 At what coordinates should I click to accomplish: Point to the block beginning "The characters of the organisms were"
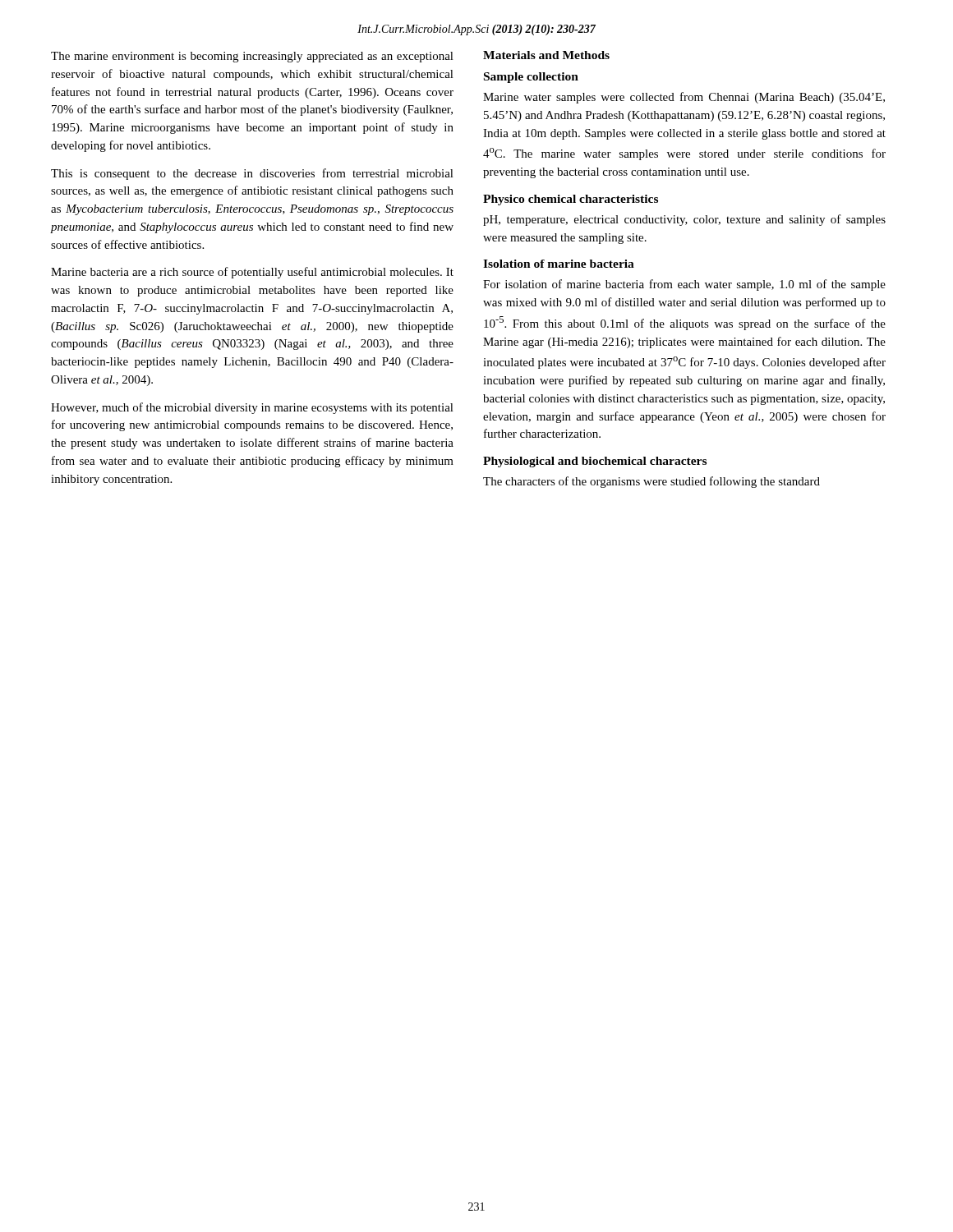pos(684,482)
